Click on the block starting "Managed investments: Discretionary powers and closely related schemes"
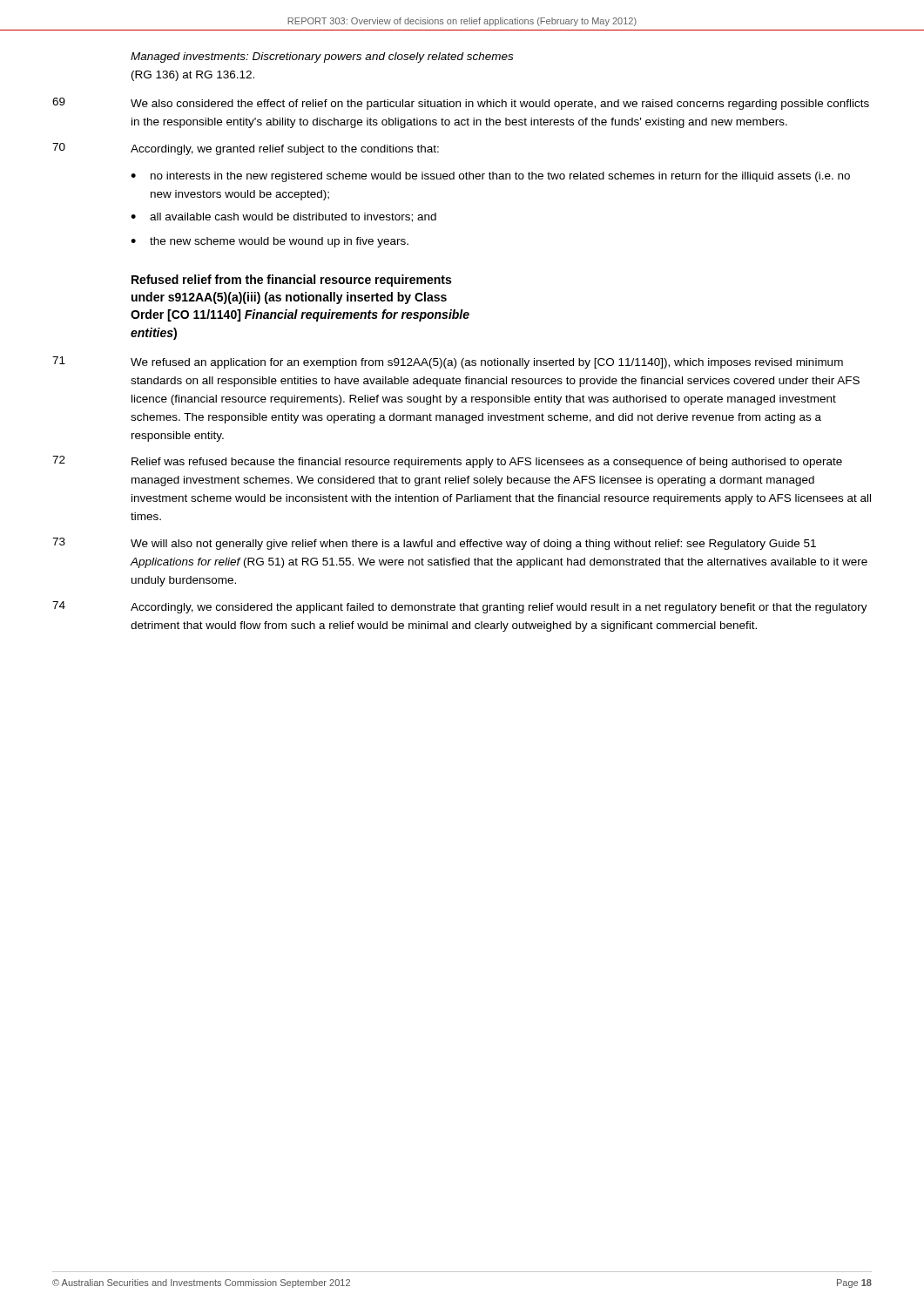Image resolution: width=924 pixels, height=1307 pixels. [322, 65]
